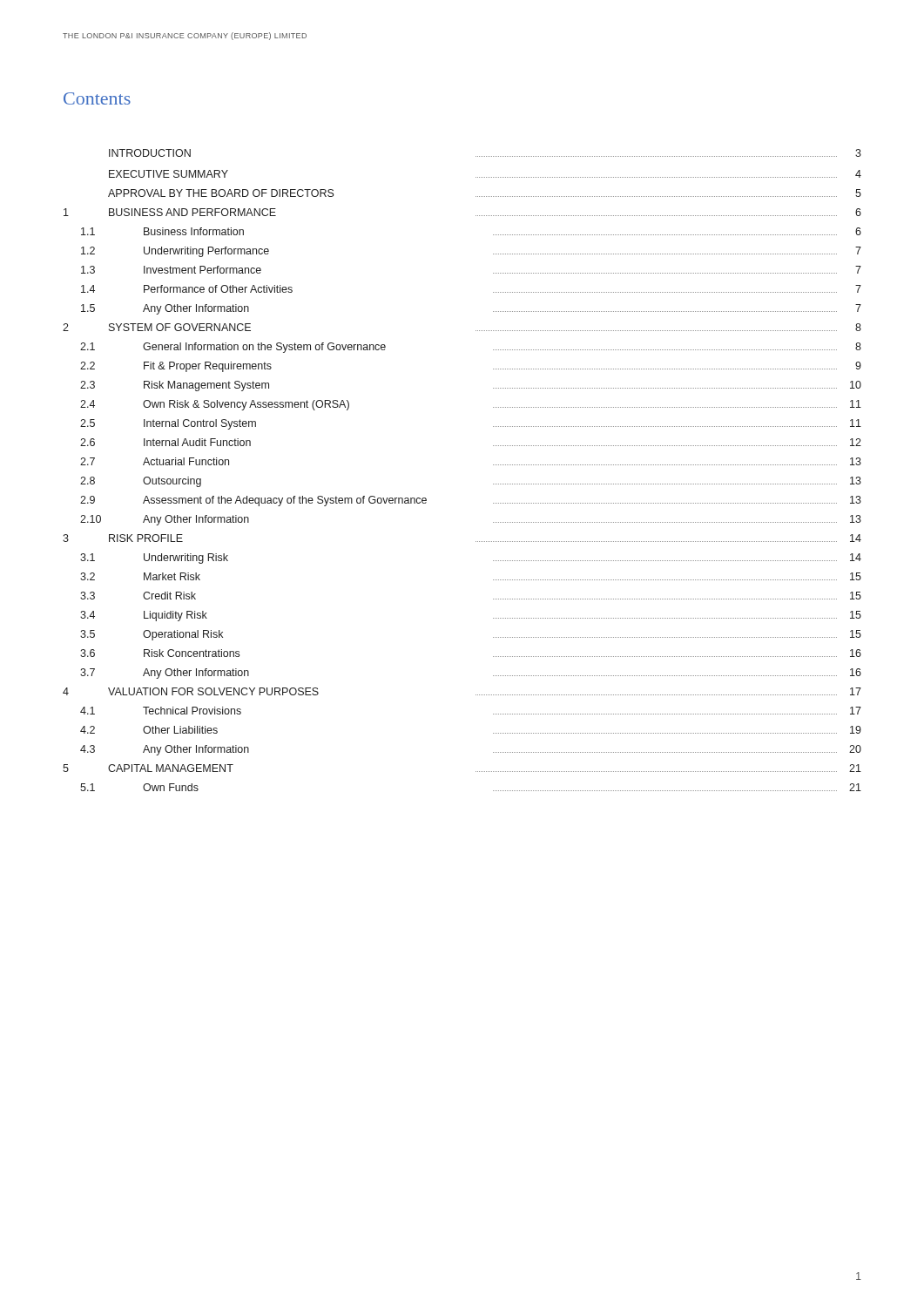Click on the region starting "2.1 General Information on"
Image resolution: width=924 pixels, height=1307 pixels.
(x=83, y=347)
